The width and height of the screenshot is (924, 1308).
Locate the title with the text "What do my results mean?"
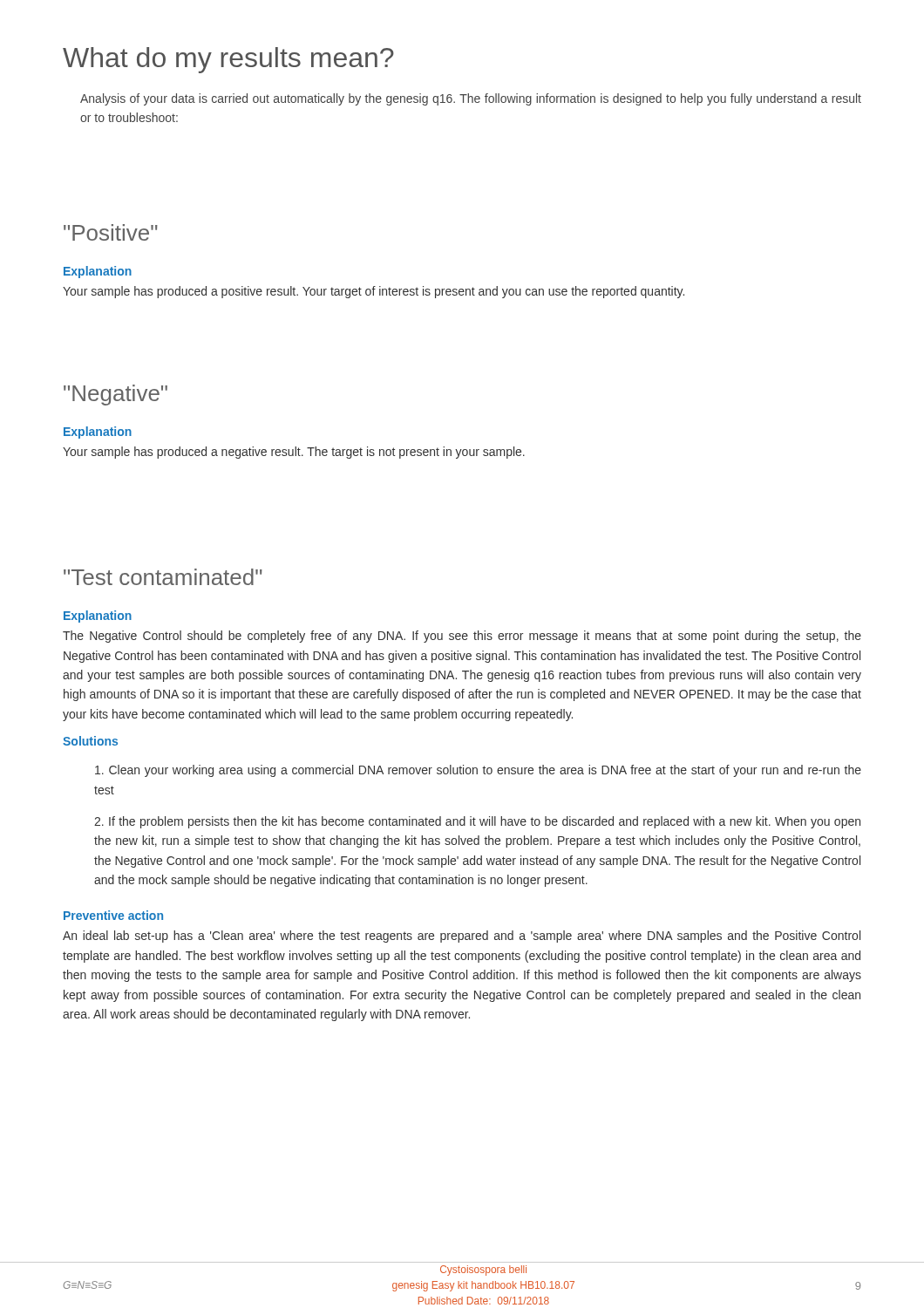click(228, 60)
